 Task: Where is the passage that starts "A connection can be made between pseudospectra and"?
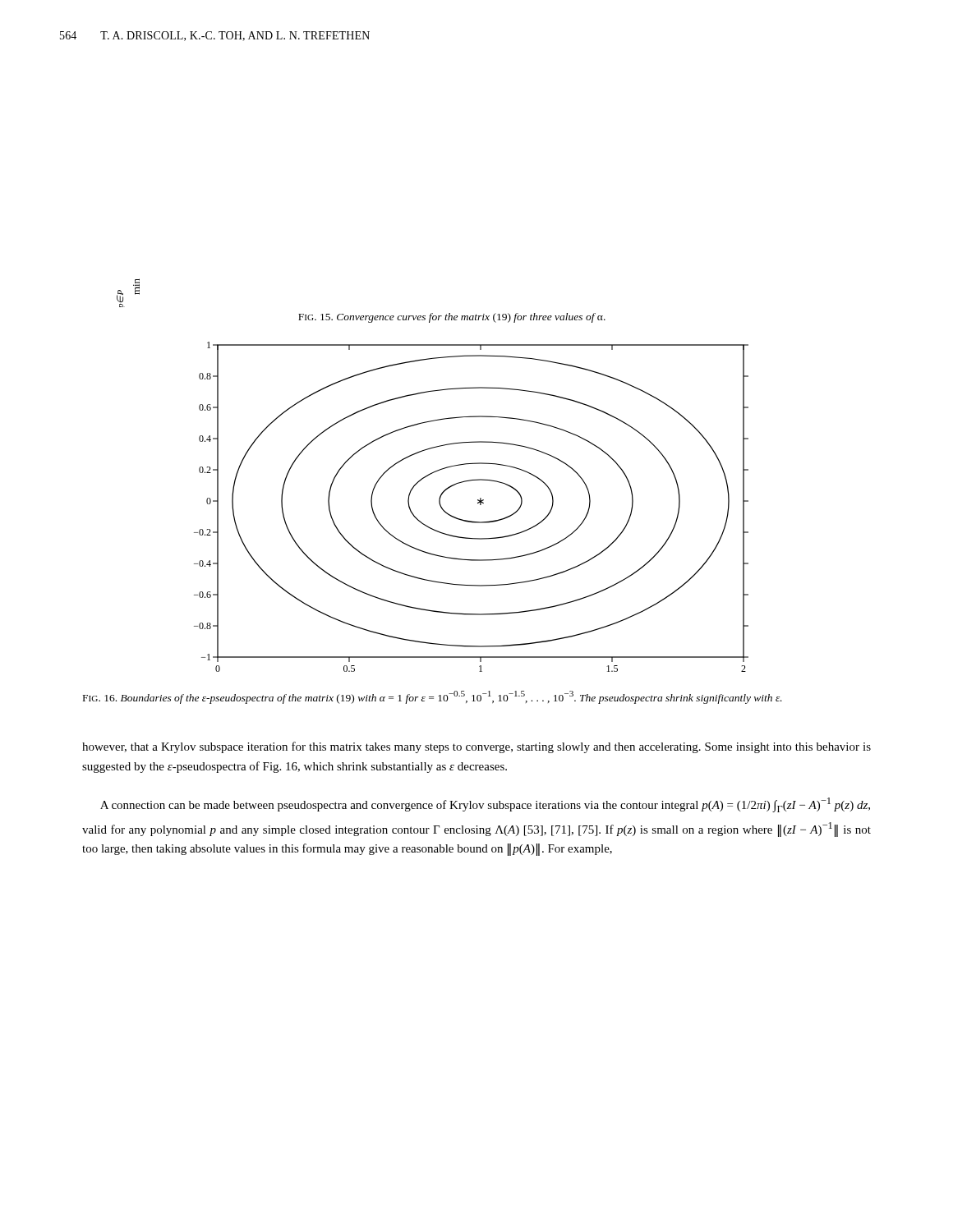click(476, 825)
